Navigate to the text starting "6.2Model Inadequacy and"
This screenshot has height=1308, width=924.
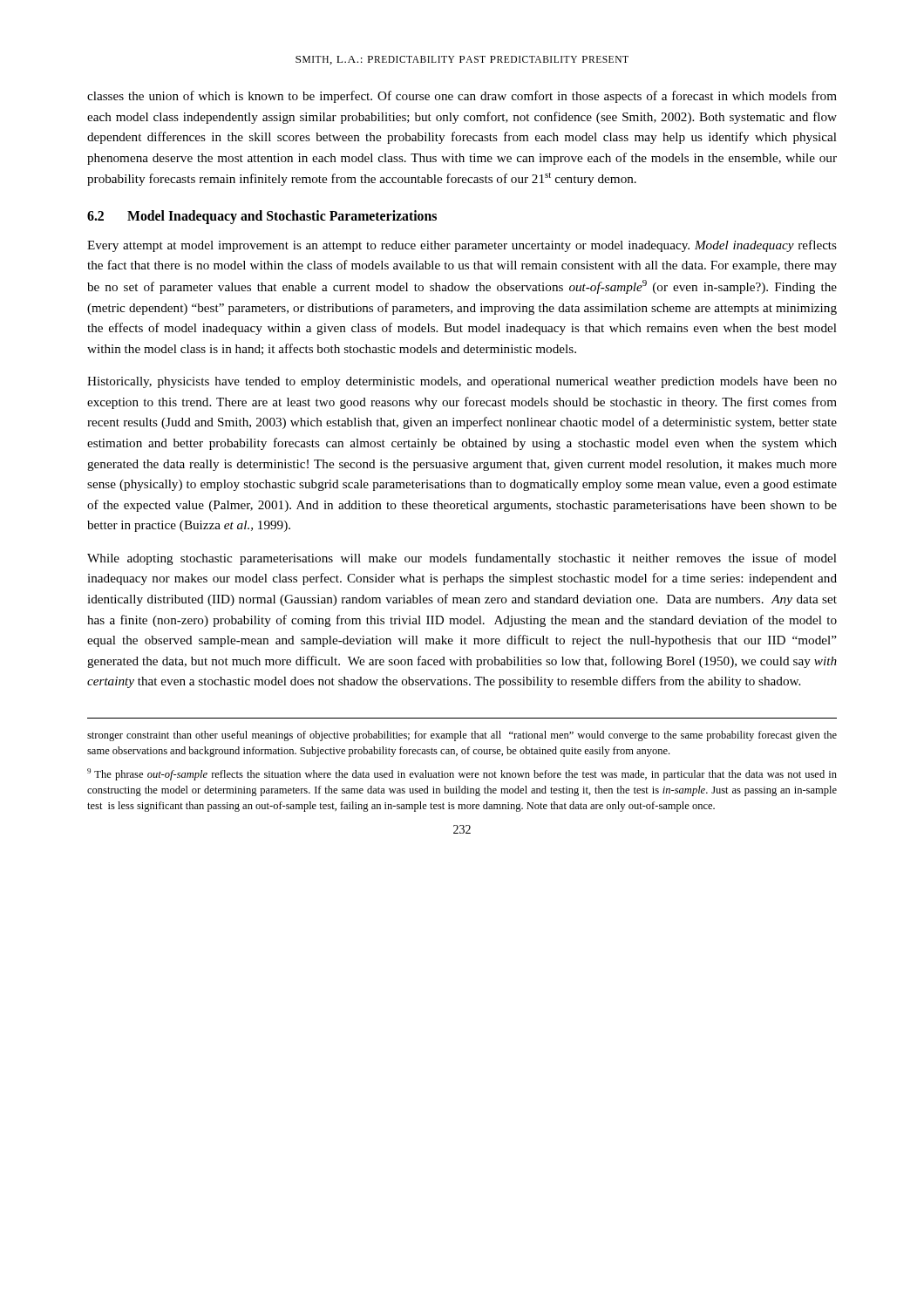click(x=262, y=216)
